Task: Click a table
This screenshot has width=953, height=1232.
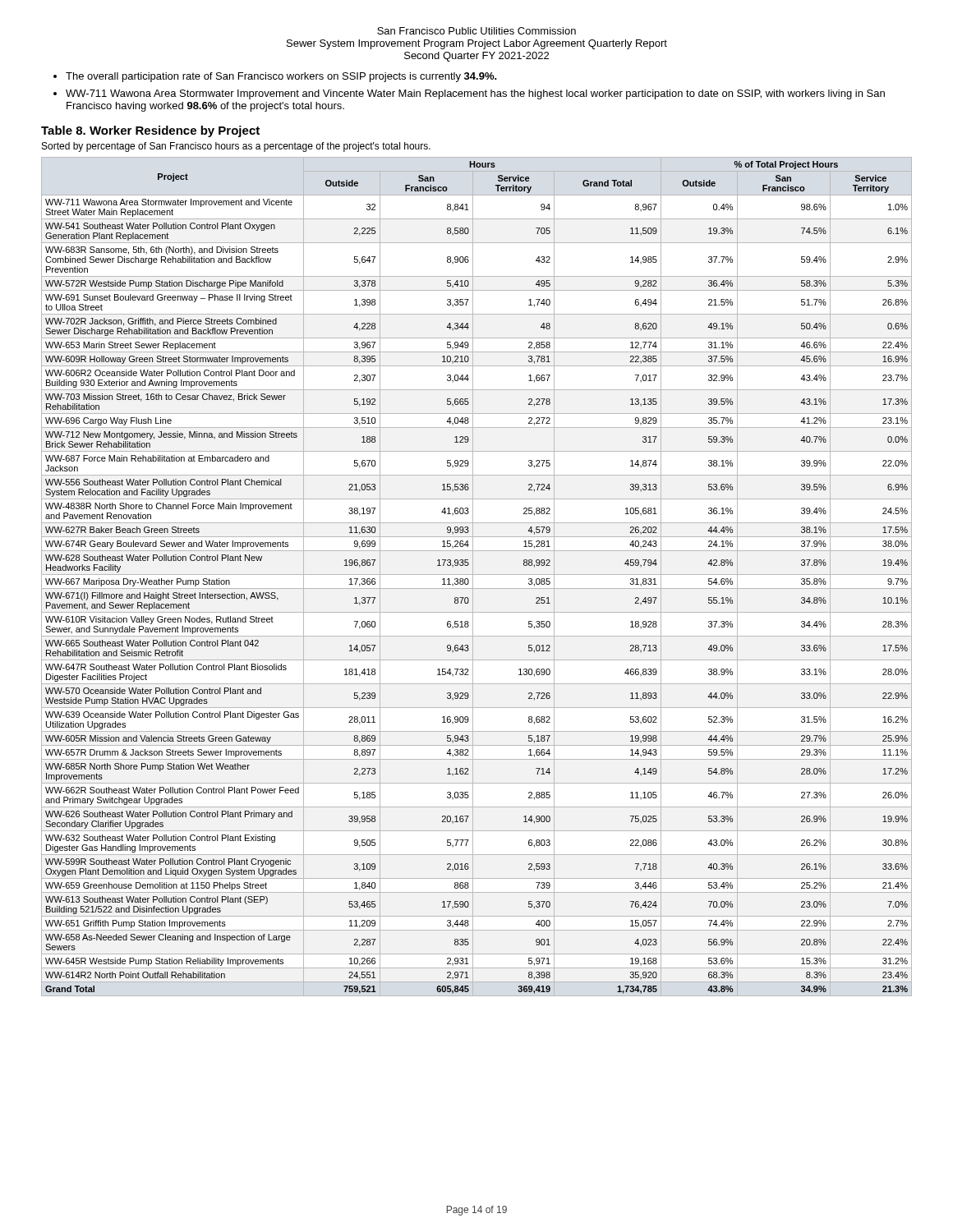Action: click(x=476, y=577)
